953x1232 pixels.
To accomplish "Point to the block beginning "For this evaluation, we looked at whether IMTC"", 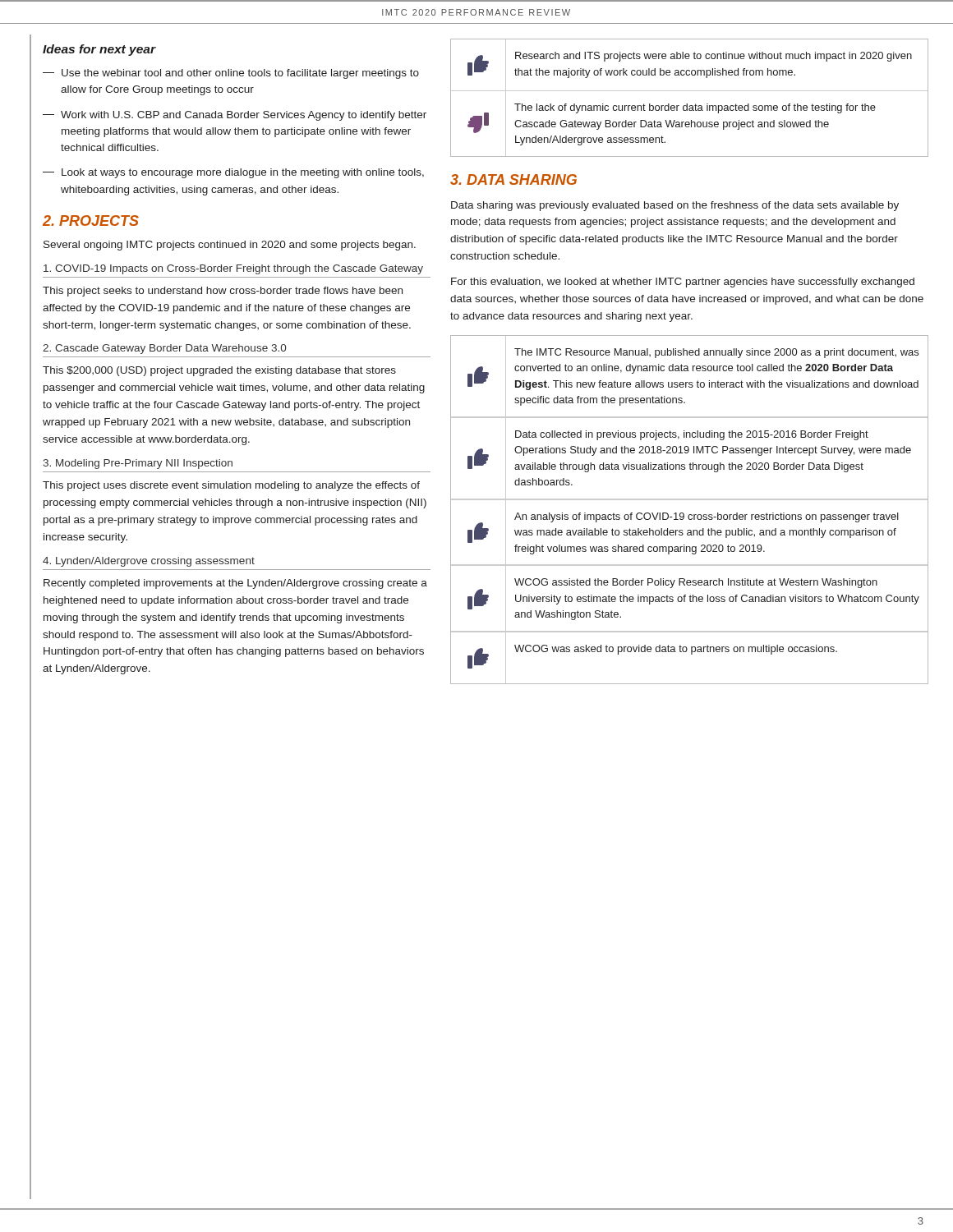I will [687, 299].
